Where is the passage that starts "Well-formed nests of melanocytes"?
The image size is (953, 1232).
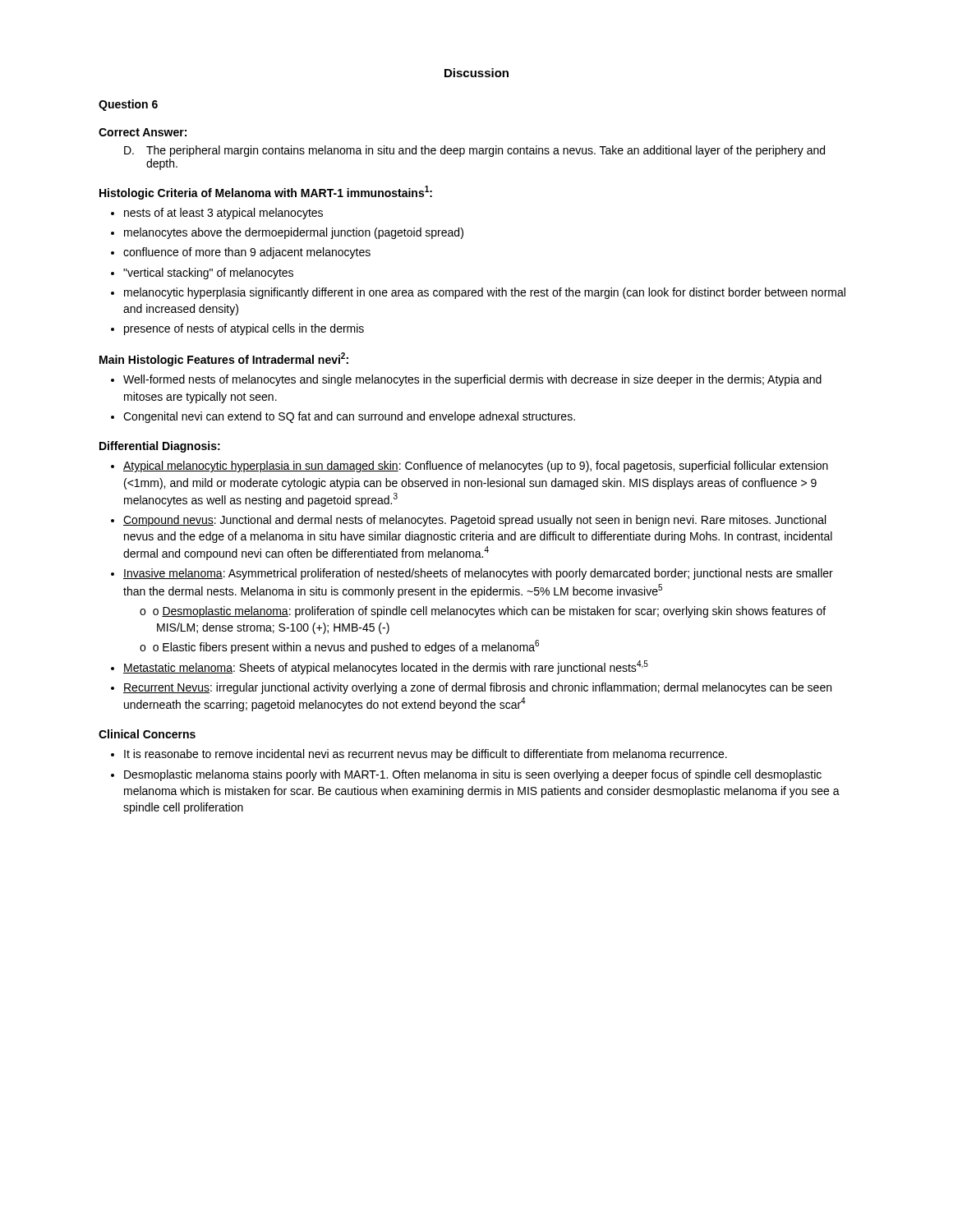tap(472, 388)
